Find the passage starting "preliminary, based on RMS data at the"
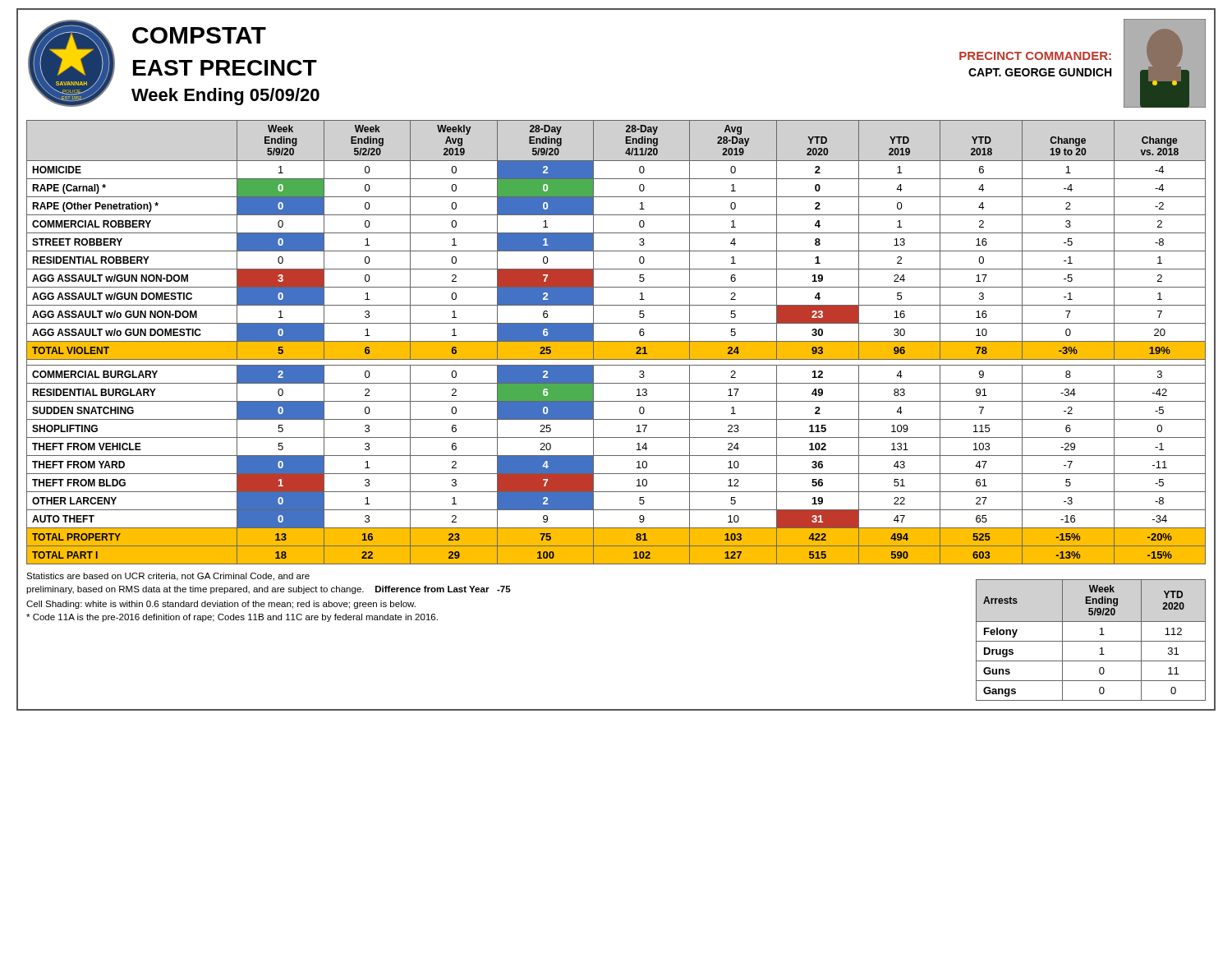This screenshot has height=953, width=1232. pos(268,589)
